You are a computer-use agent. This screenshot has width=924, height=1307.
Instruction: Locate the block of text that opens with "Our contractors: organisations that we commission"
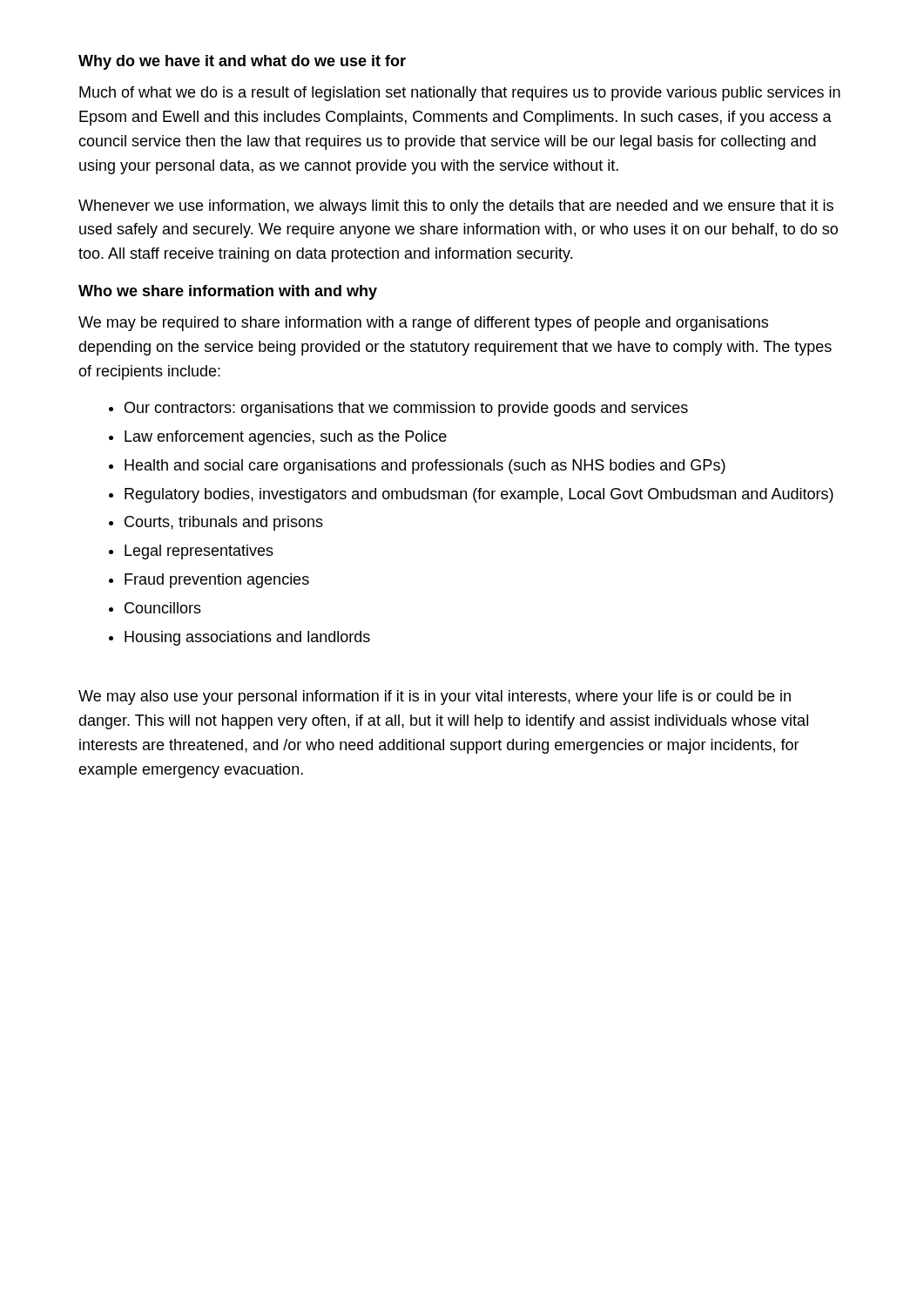click(x=398, y=409)
